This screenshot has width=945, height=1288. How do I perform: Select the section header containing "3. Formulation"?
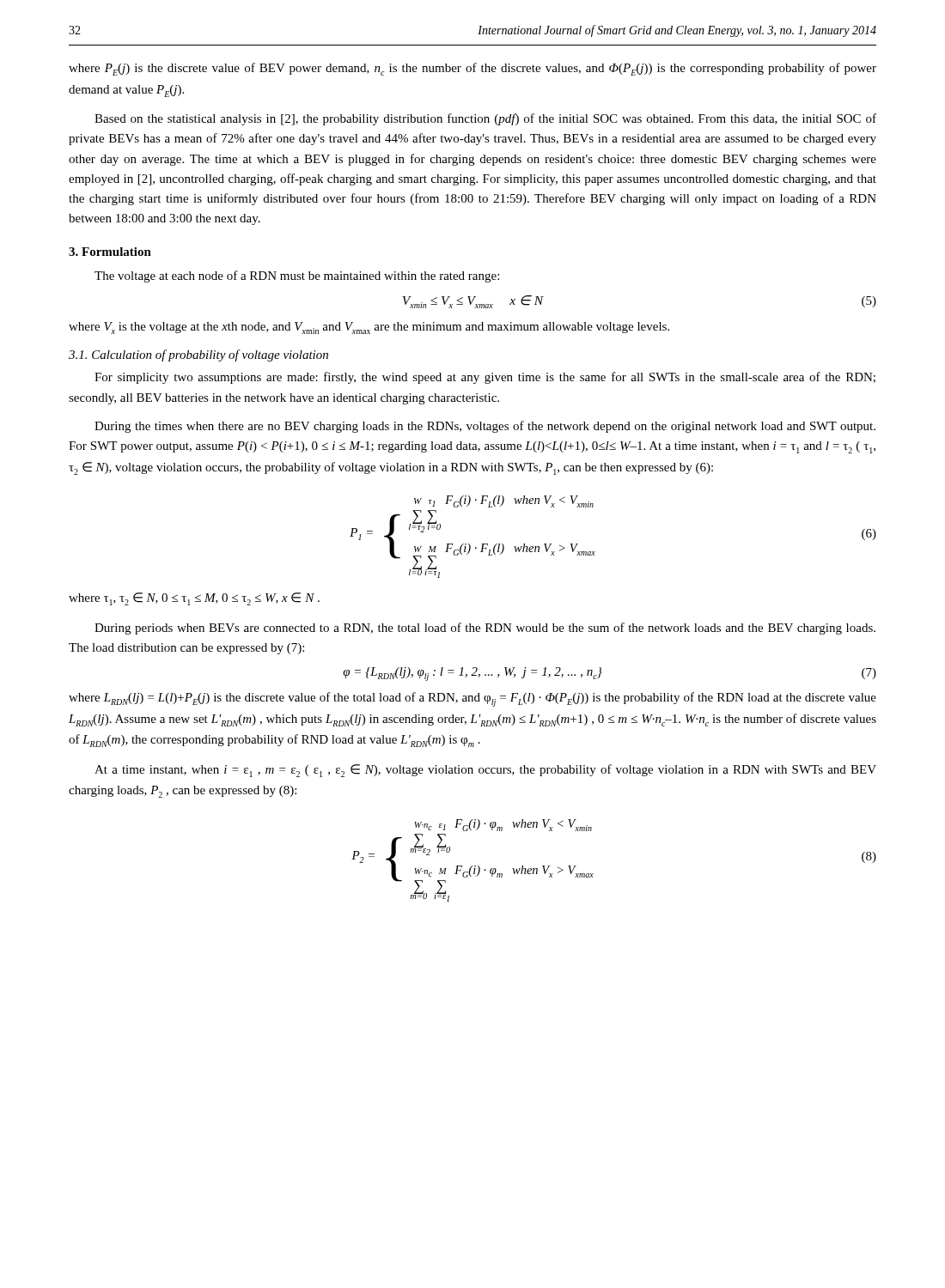click(x=110, y=251)
